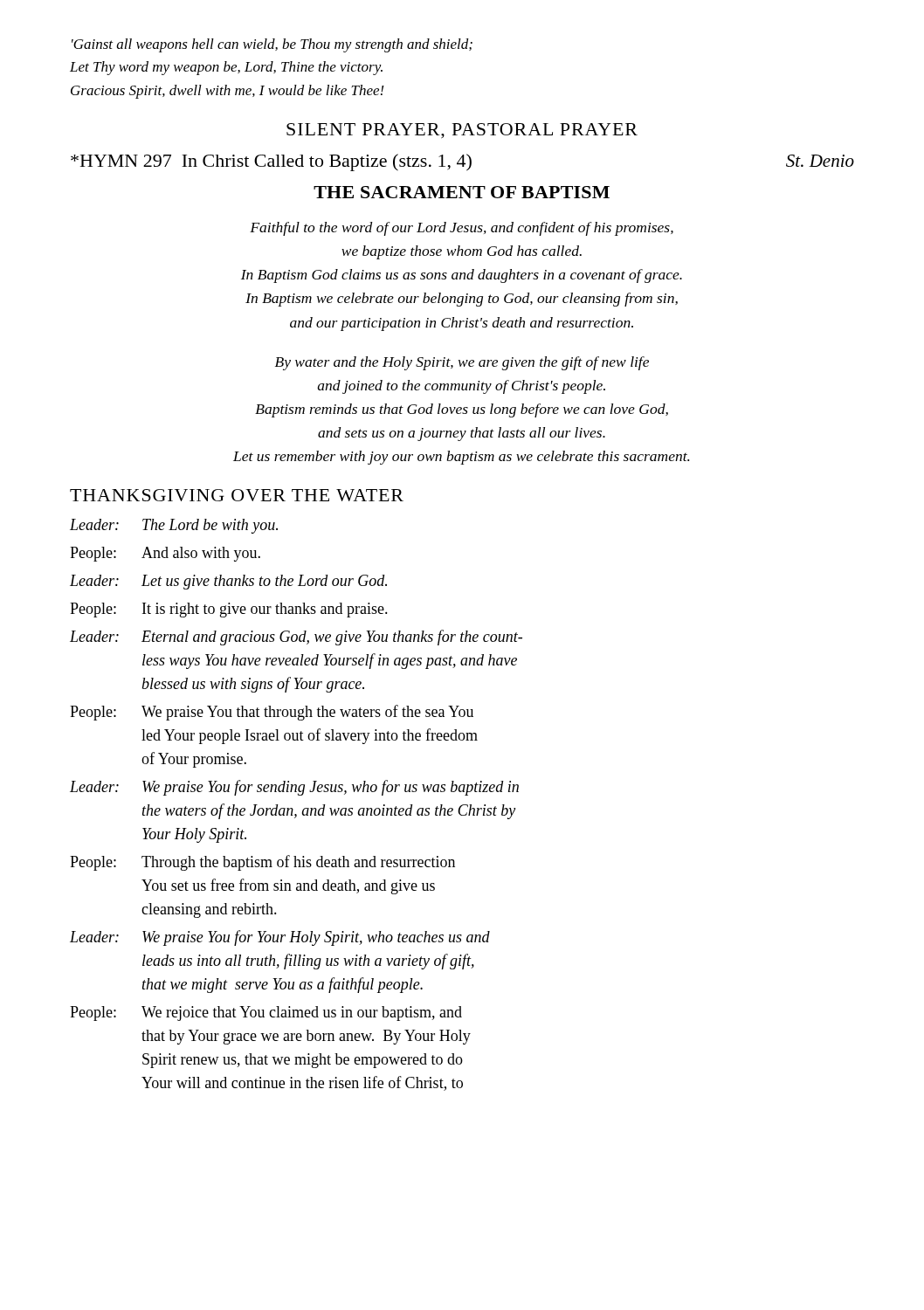Select the region starting "By water and"
This screenshot has width=924, height=1310.
point(462,409)
